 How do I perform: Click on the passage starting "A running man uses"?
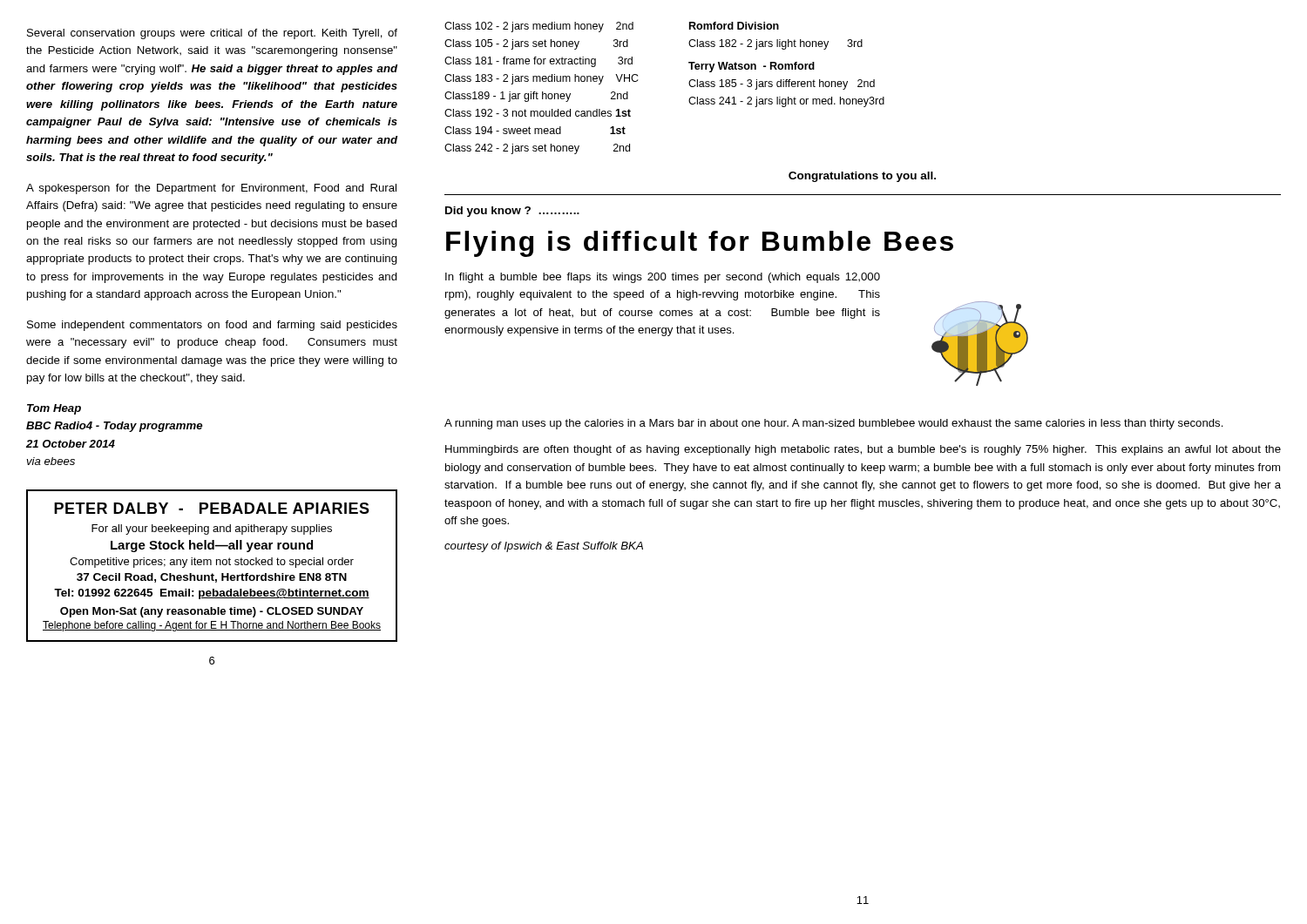pyautogui.click(x=834, y=423)
